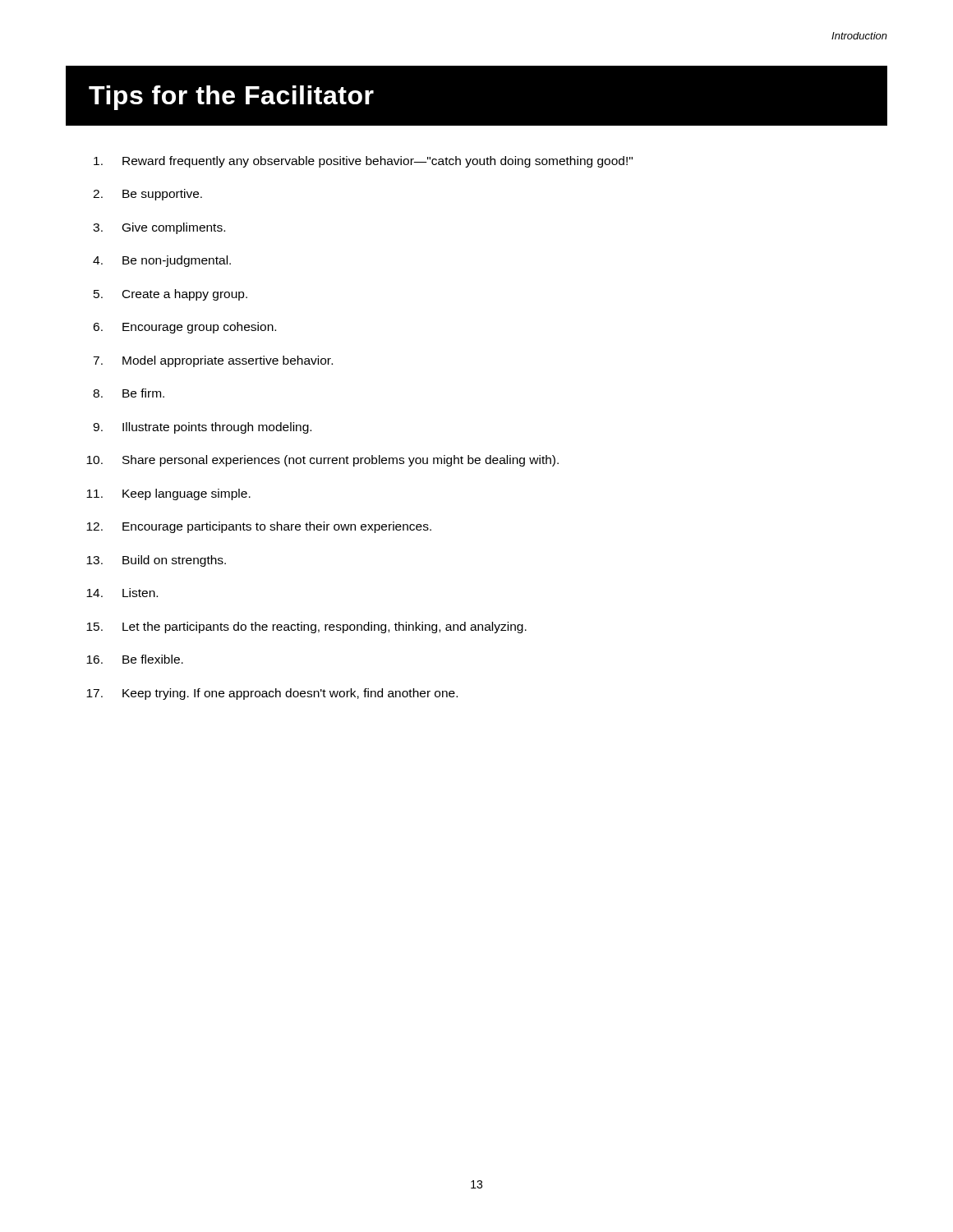Click on the list item containing "14. Listen."
The height and width of the screenshot is (1232, 953).
122,593
